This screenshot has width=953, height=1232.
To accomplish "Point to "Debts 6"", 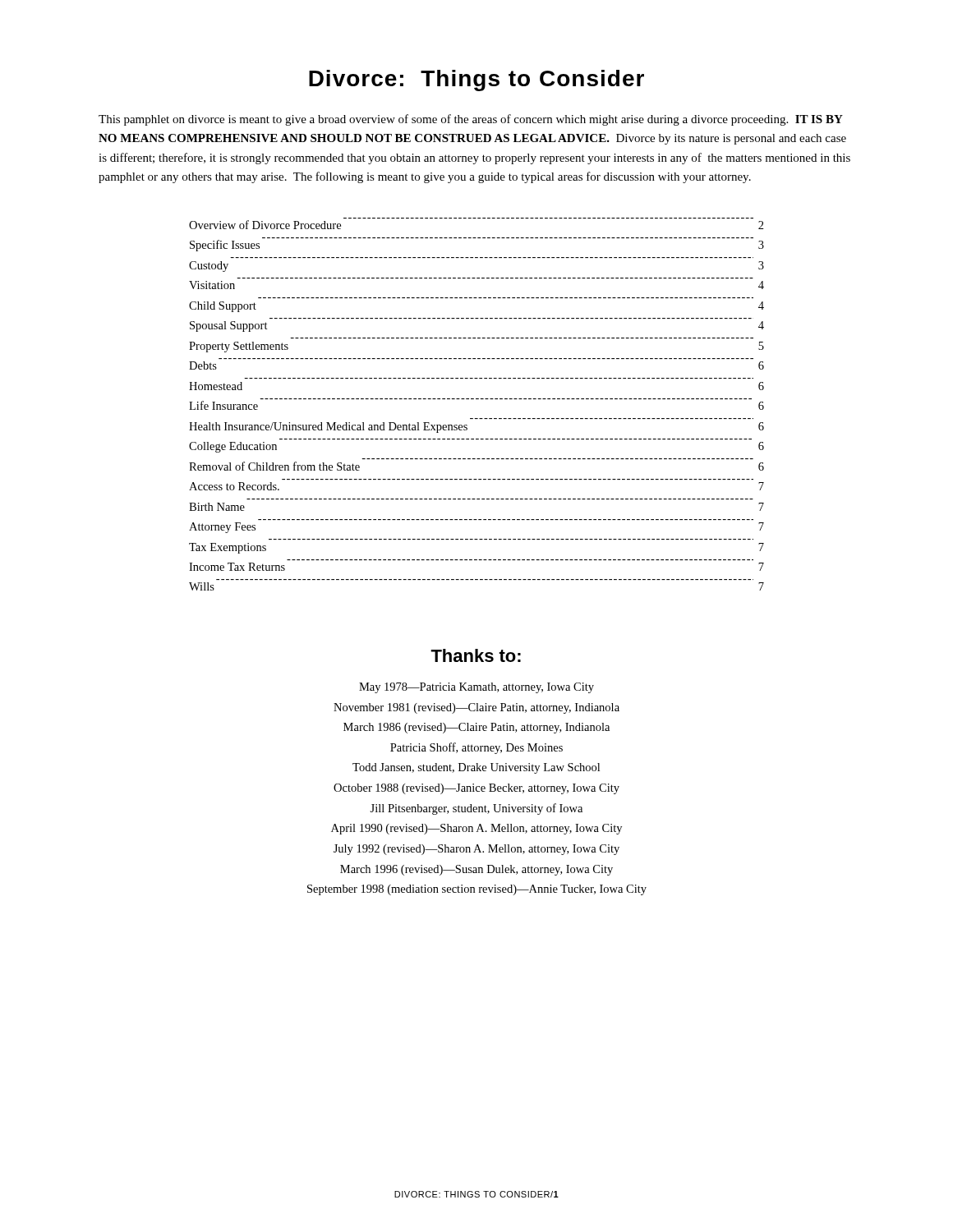I will (476, 366).
